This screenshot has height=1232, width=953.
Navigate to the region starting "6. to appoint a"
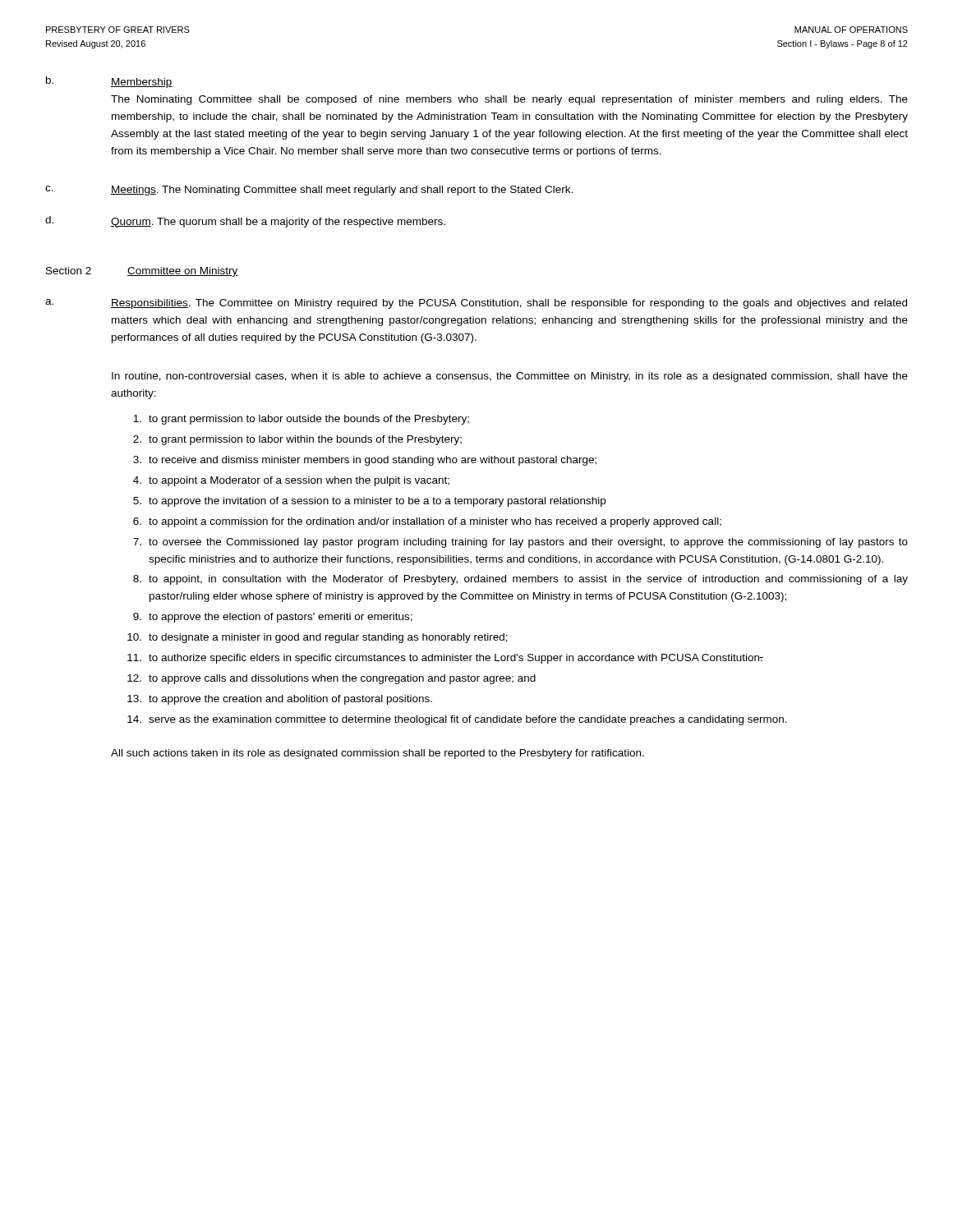click(509, 522)
